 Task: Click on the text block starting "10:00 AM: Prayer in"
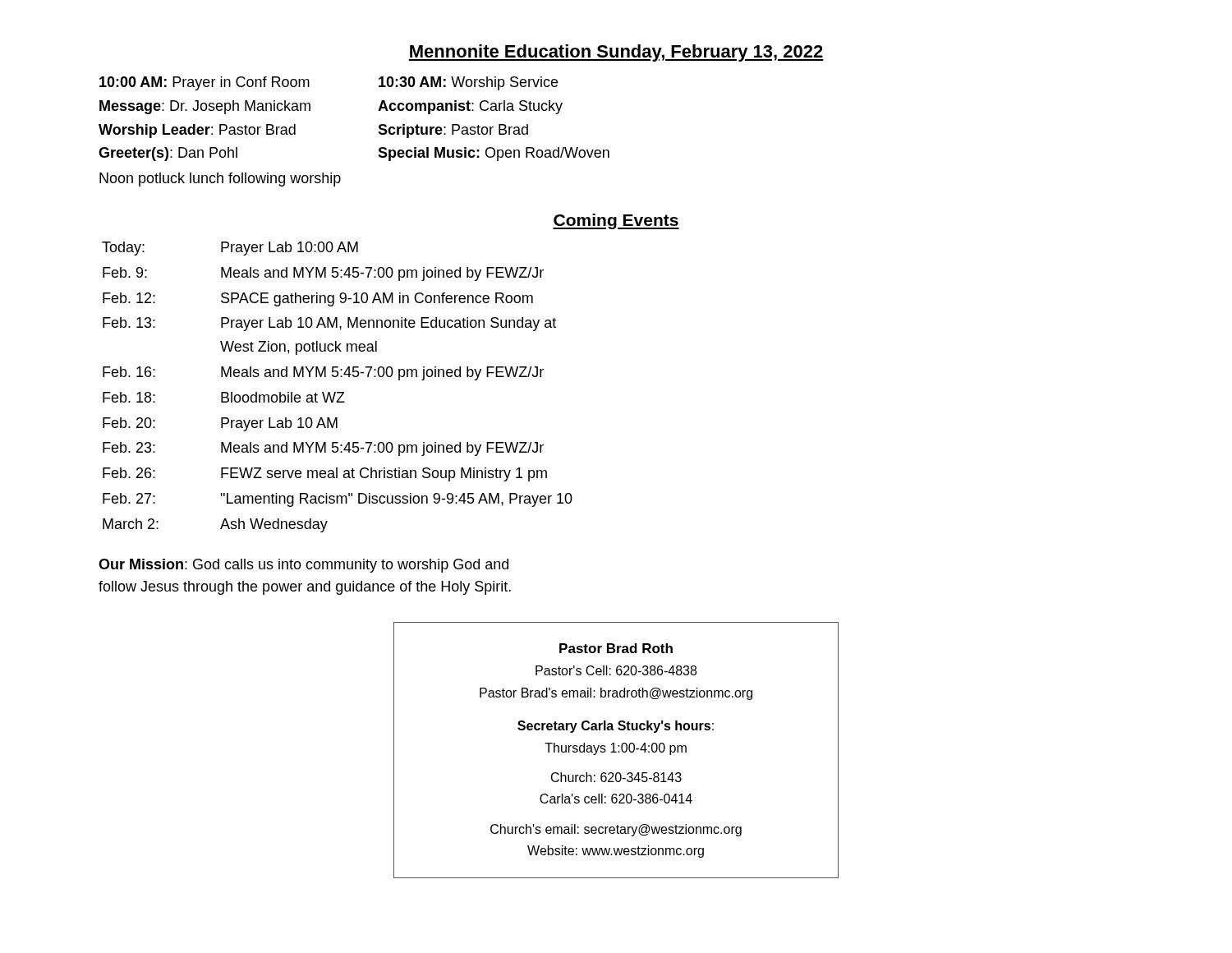207,83
